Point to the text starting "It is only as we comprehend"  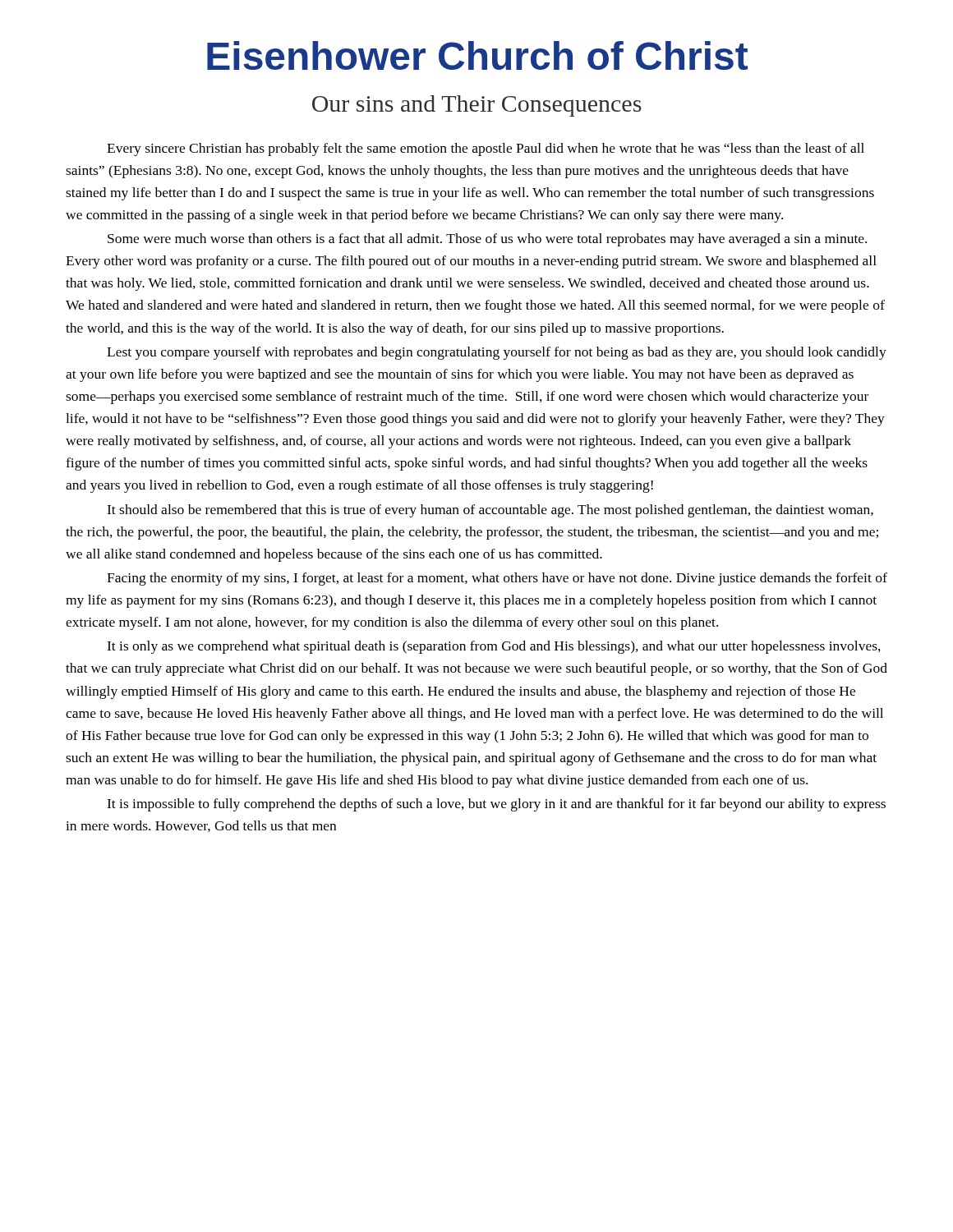click(x=476, y=713)
